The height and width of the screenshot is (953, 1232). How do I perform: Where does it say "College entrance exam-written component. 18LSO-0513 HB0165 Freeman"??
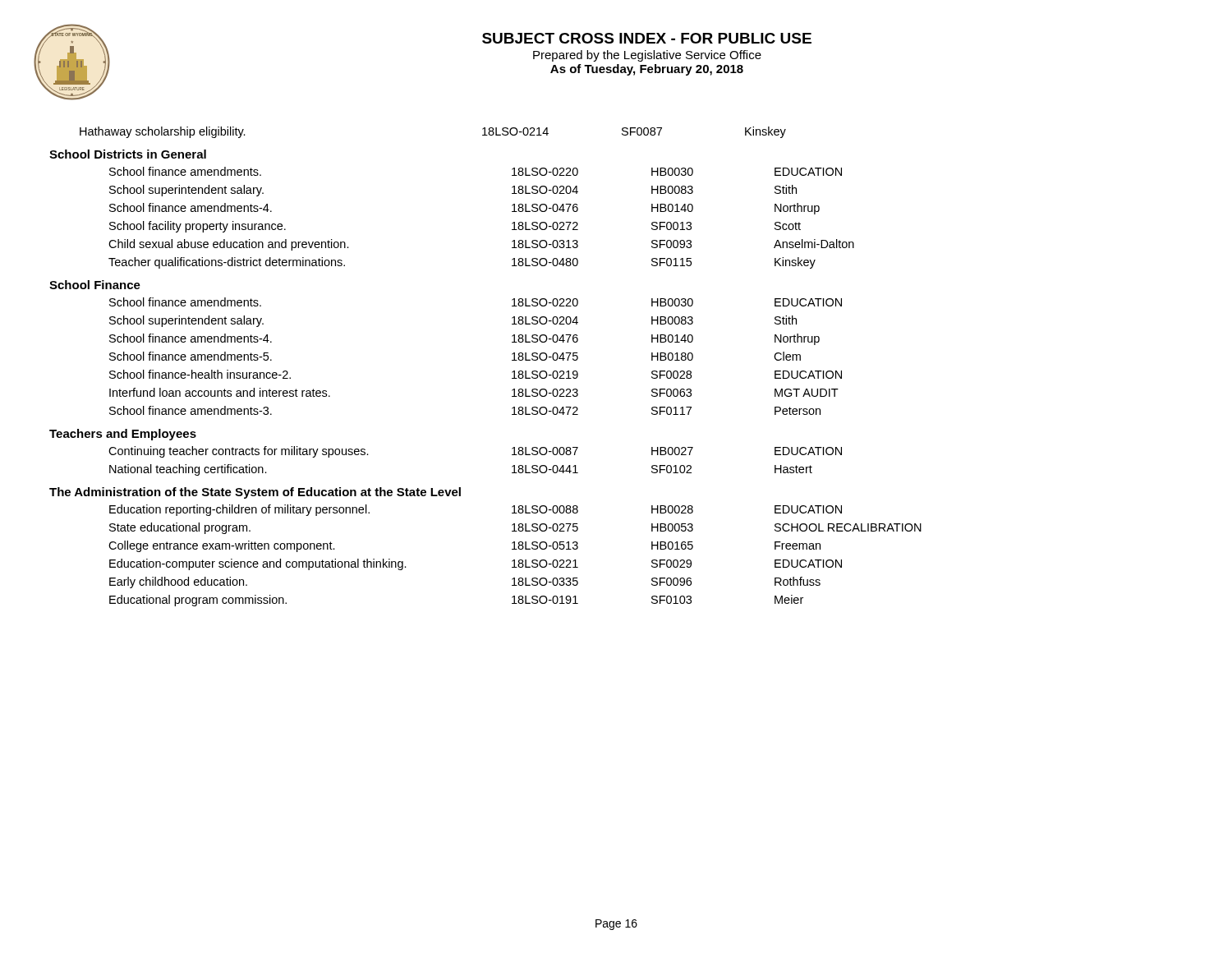click(225, 546)
